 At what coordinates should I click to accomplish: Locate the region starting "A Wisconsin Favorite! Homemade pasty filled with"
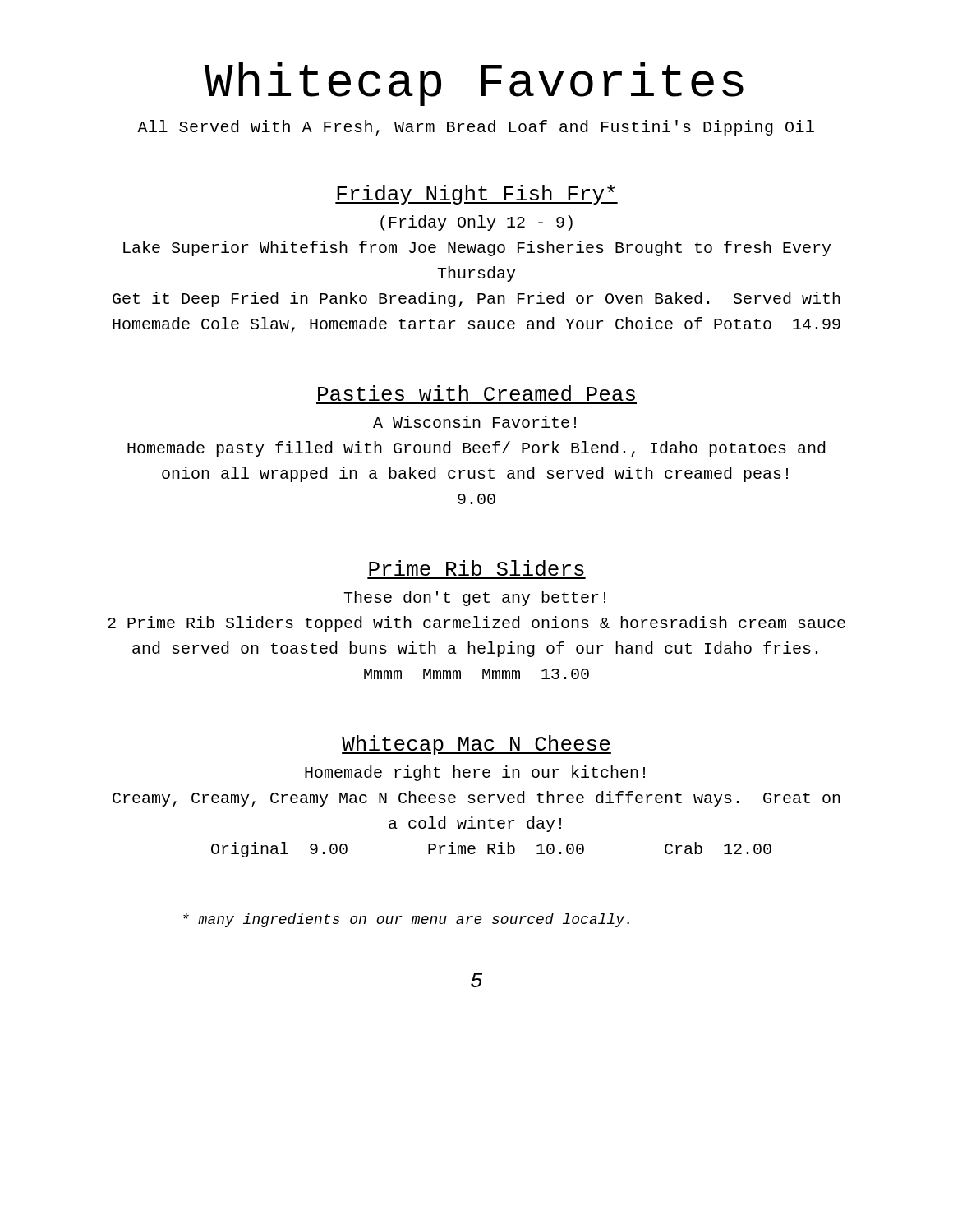[476, 461]
